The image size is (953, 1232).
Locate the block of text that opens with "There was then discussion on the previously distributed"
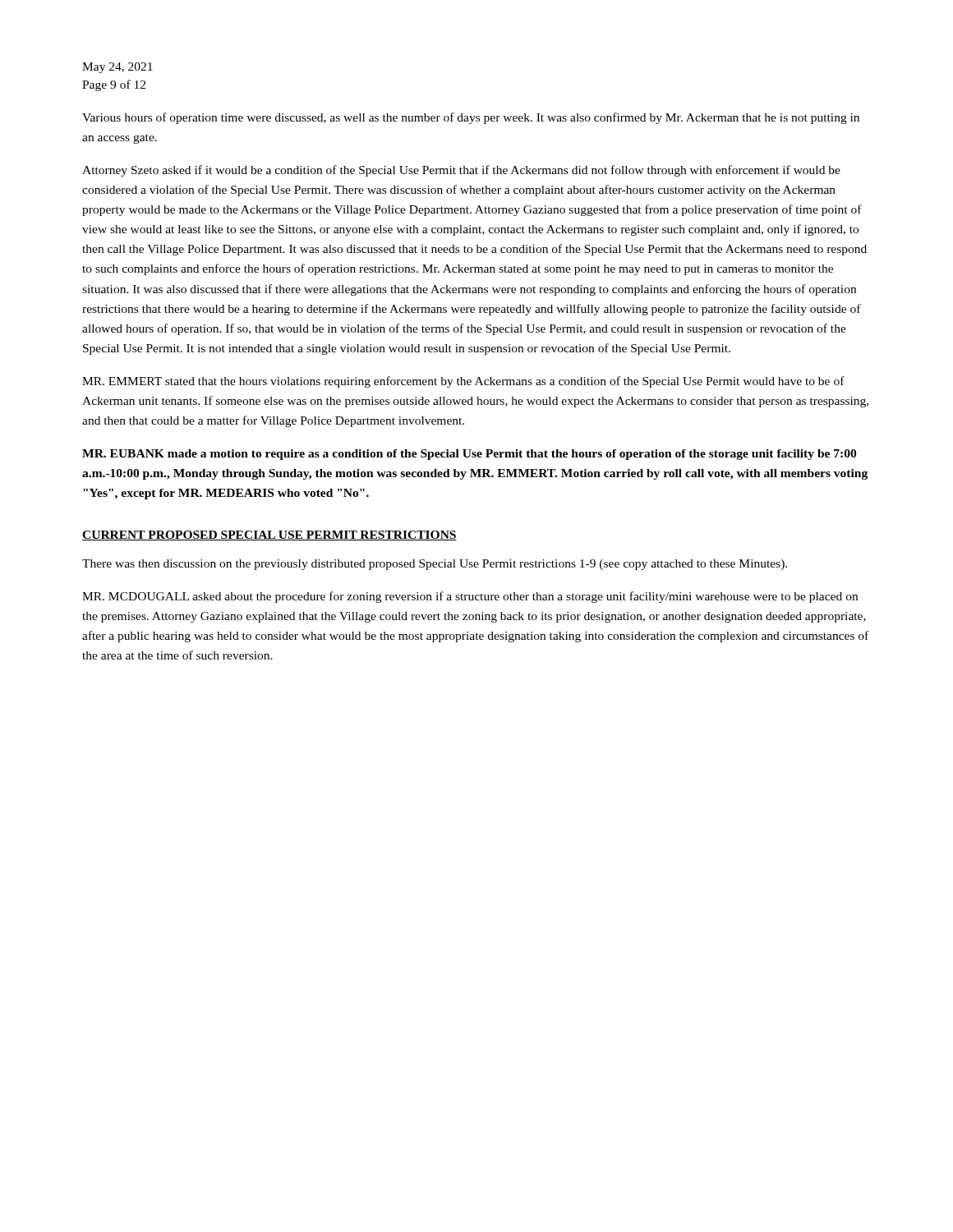click(435, 563)
